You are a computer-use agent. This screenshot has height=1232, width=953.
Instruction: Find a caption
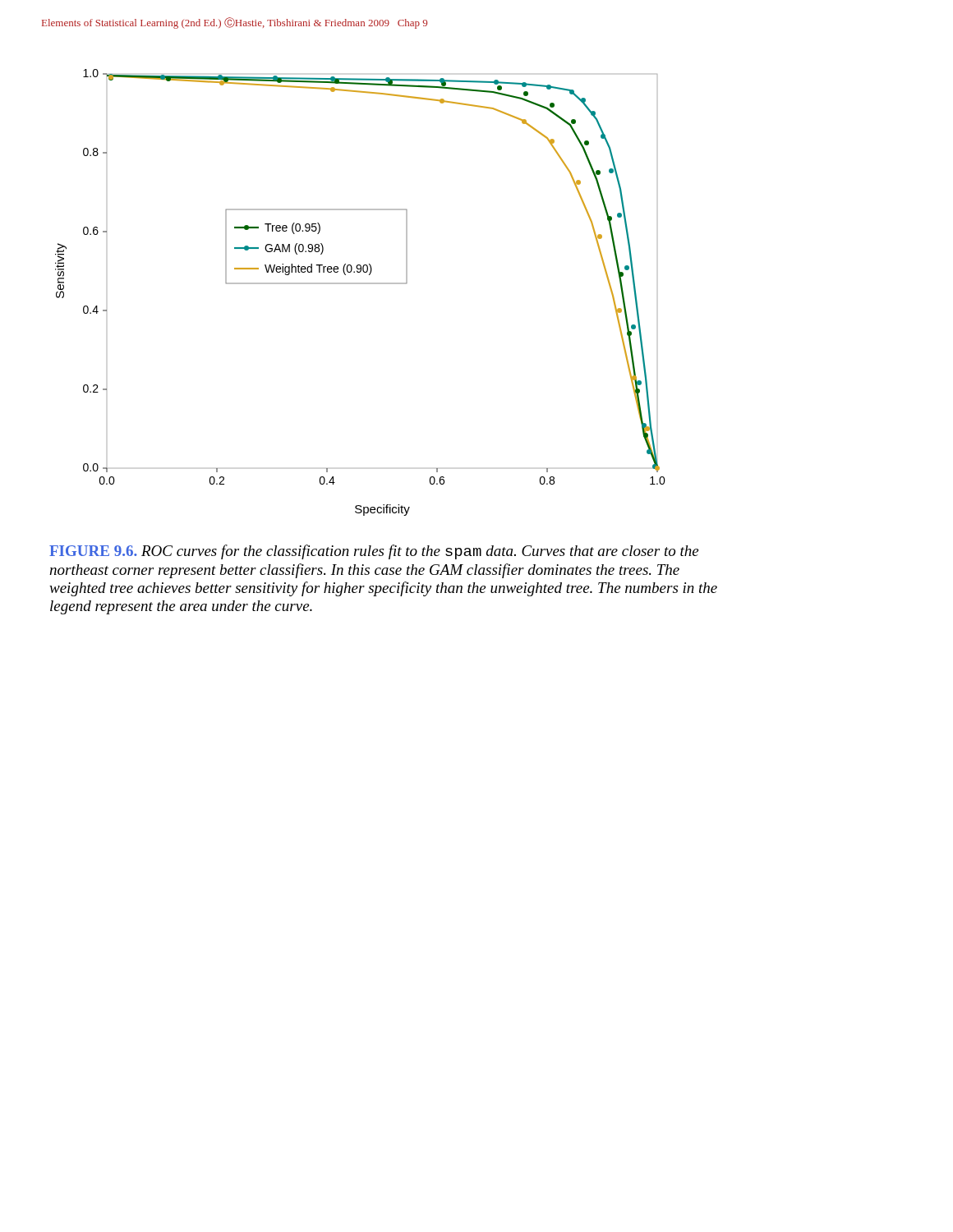pyautogui.click(x=383, y=578)
